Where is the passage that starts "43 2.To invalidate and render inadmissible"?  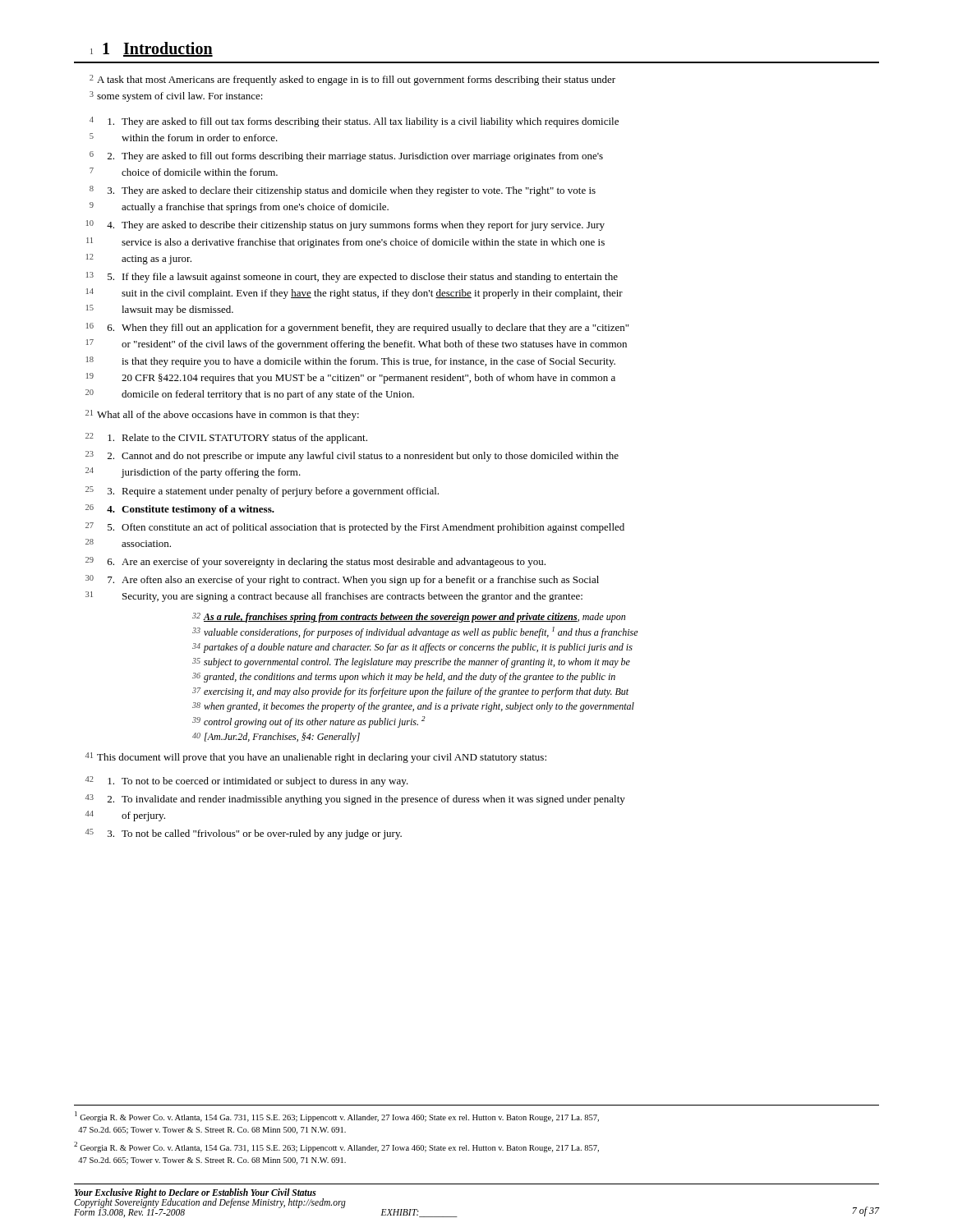pos(476,807)
